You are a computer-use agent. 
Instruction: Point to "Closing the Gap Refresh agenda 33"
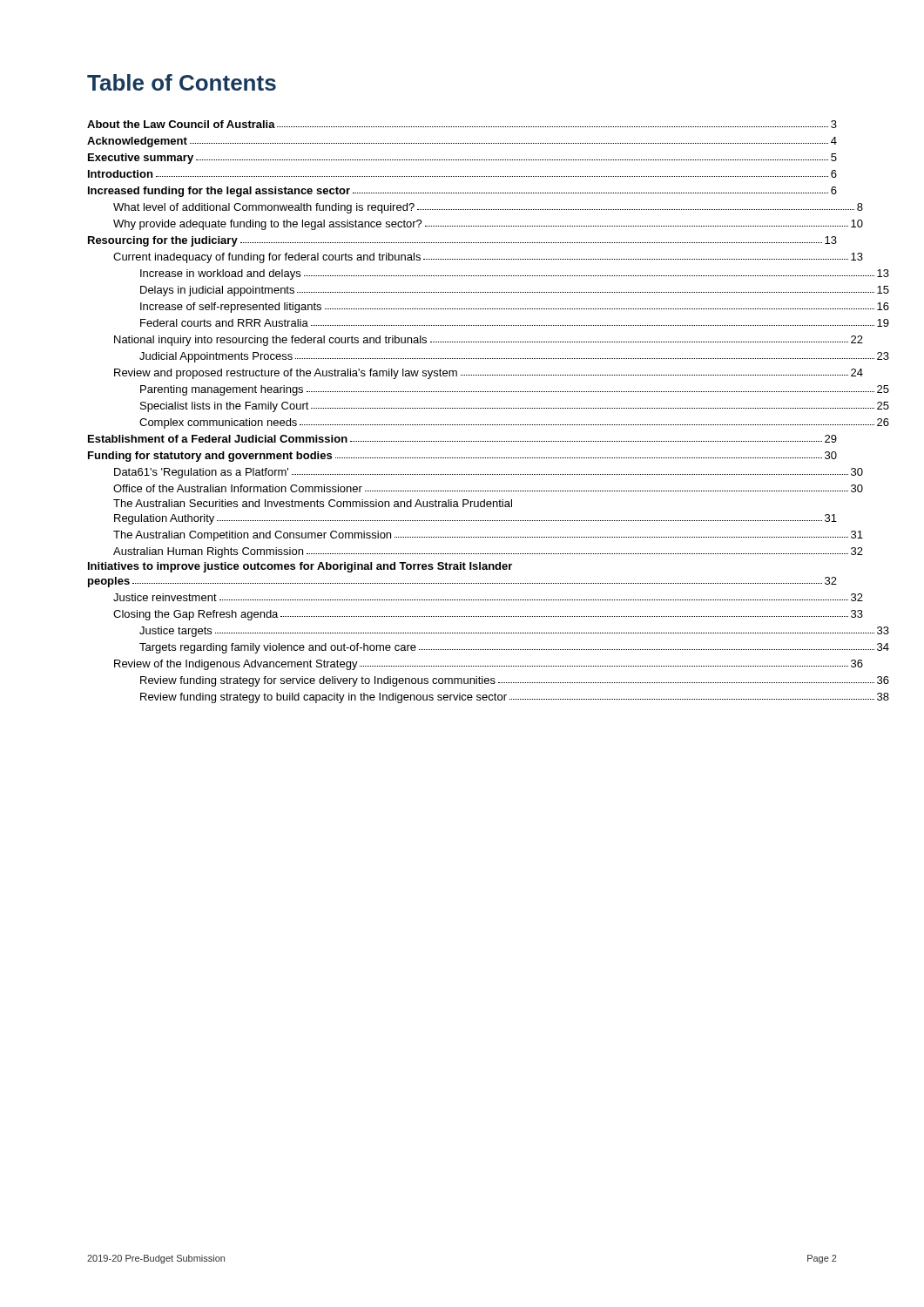(x=488, y=613)
